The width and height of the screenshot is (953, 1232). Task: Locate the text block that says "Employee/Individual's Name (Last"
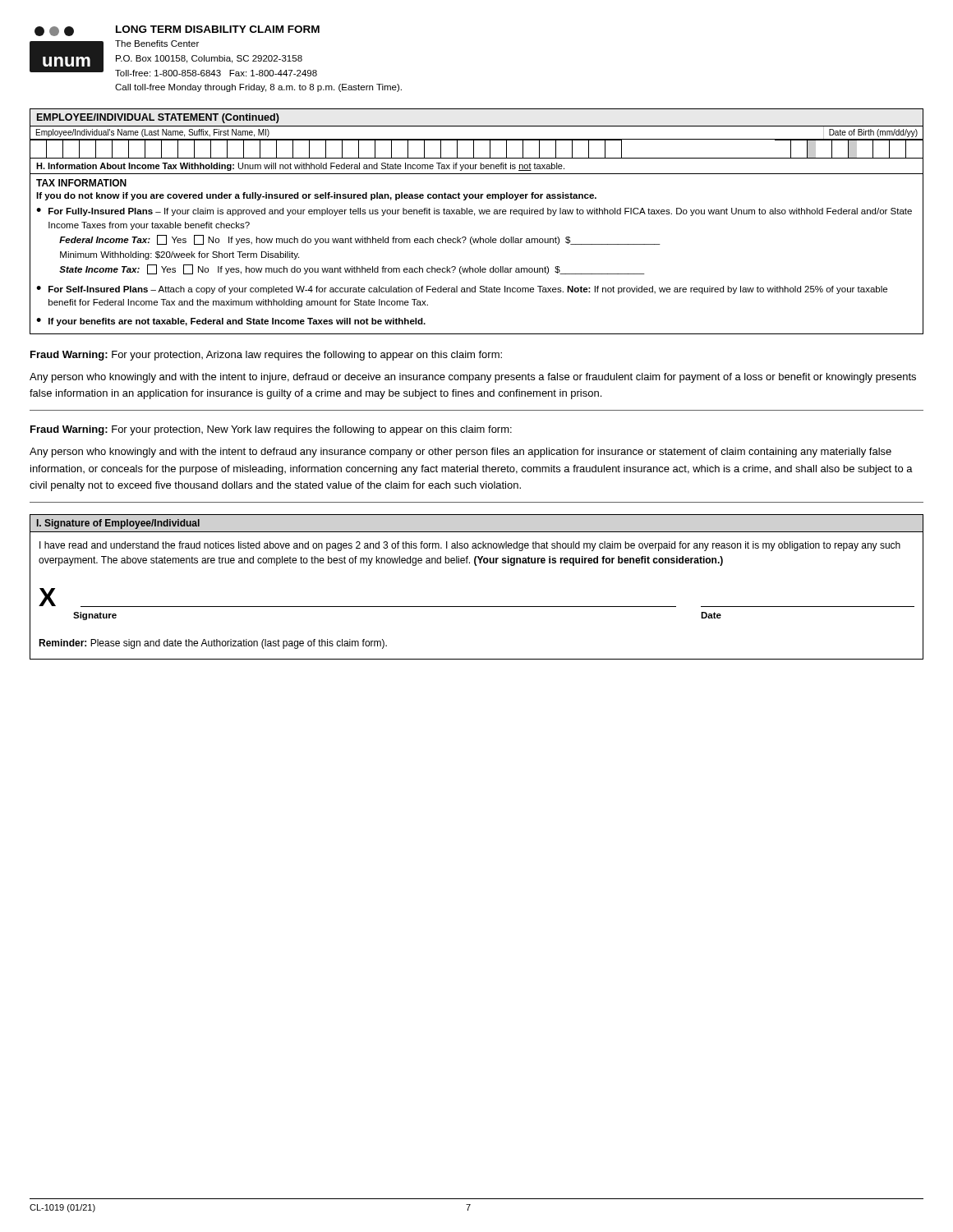coord(476,133)
